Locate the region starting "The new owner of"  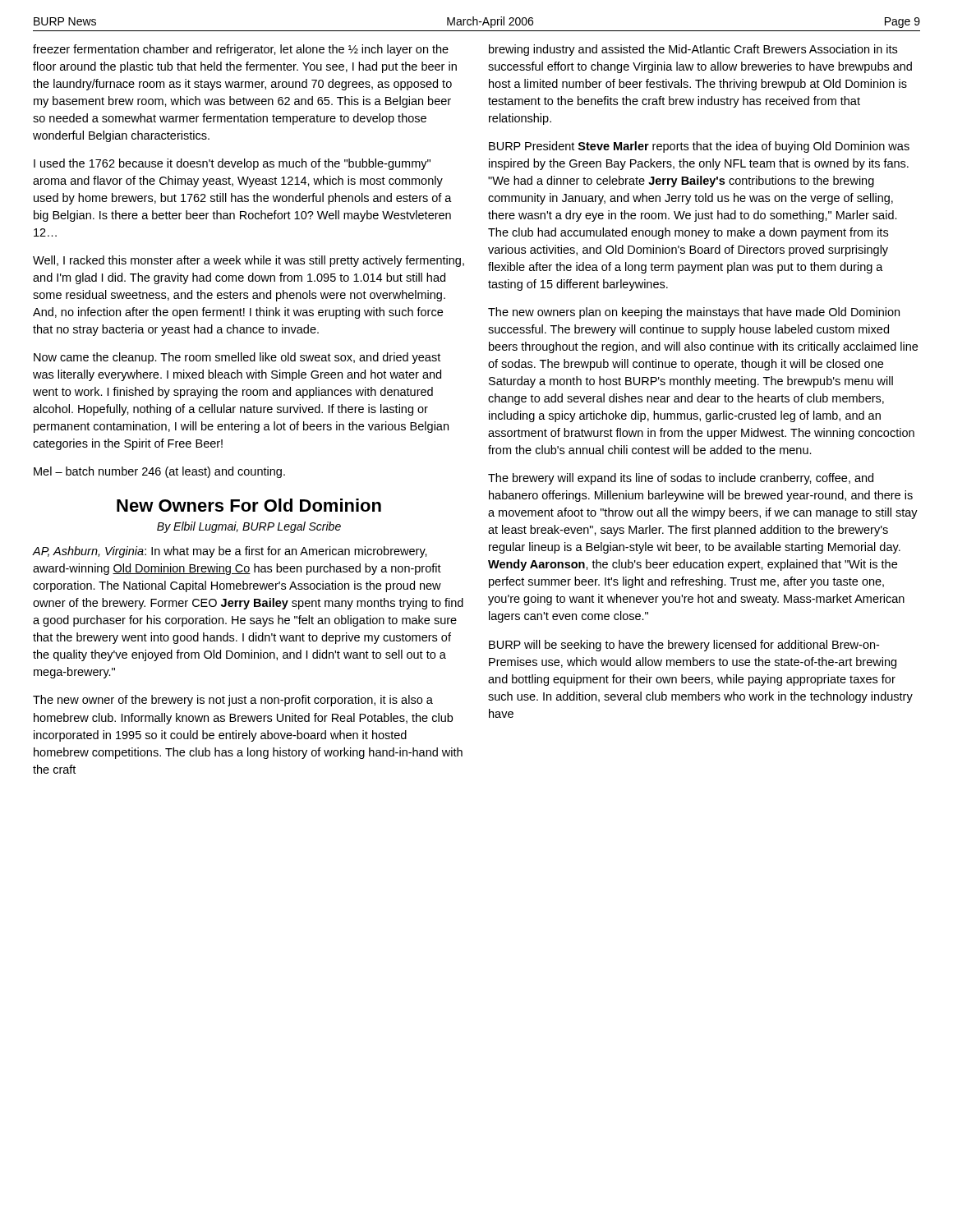[248, 735]
